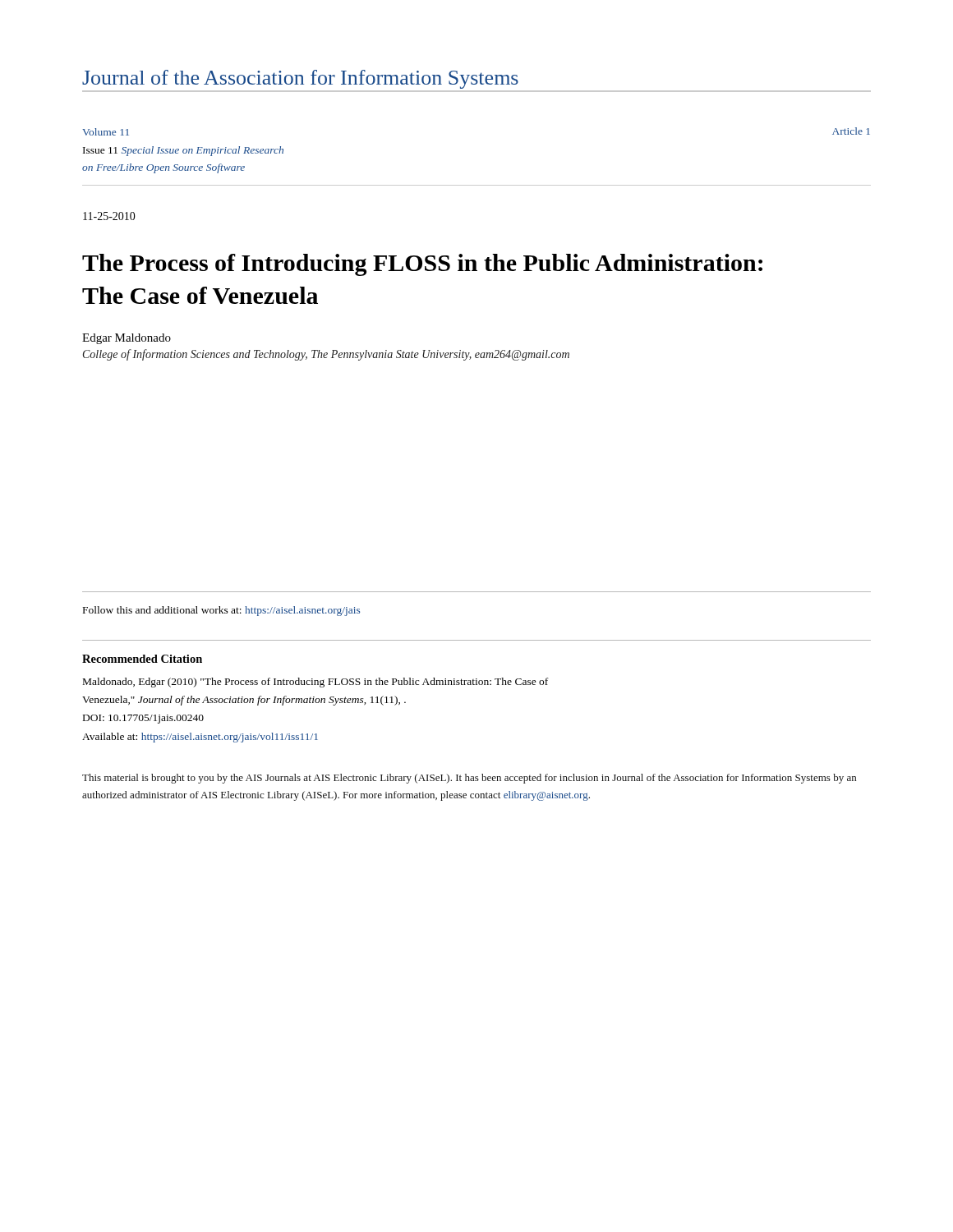Image resolution: width=953 pixels, height=1232 pixels.
Task: Select the text block containing "Maldonado, Edgar (2010) "The Process"
Action: [315, 709]
